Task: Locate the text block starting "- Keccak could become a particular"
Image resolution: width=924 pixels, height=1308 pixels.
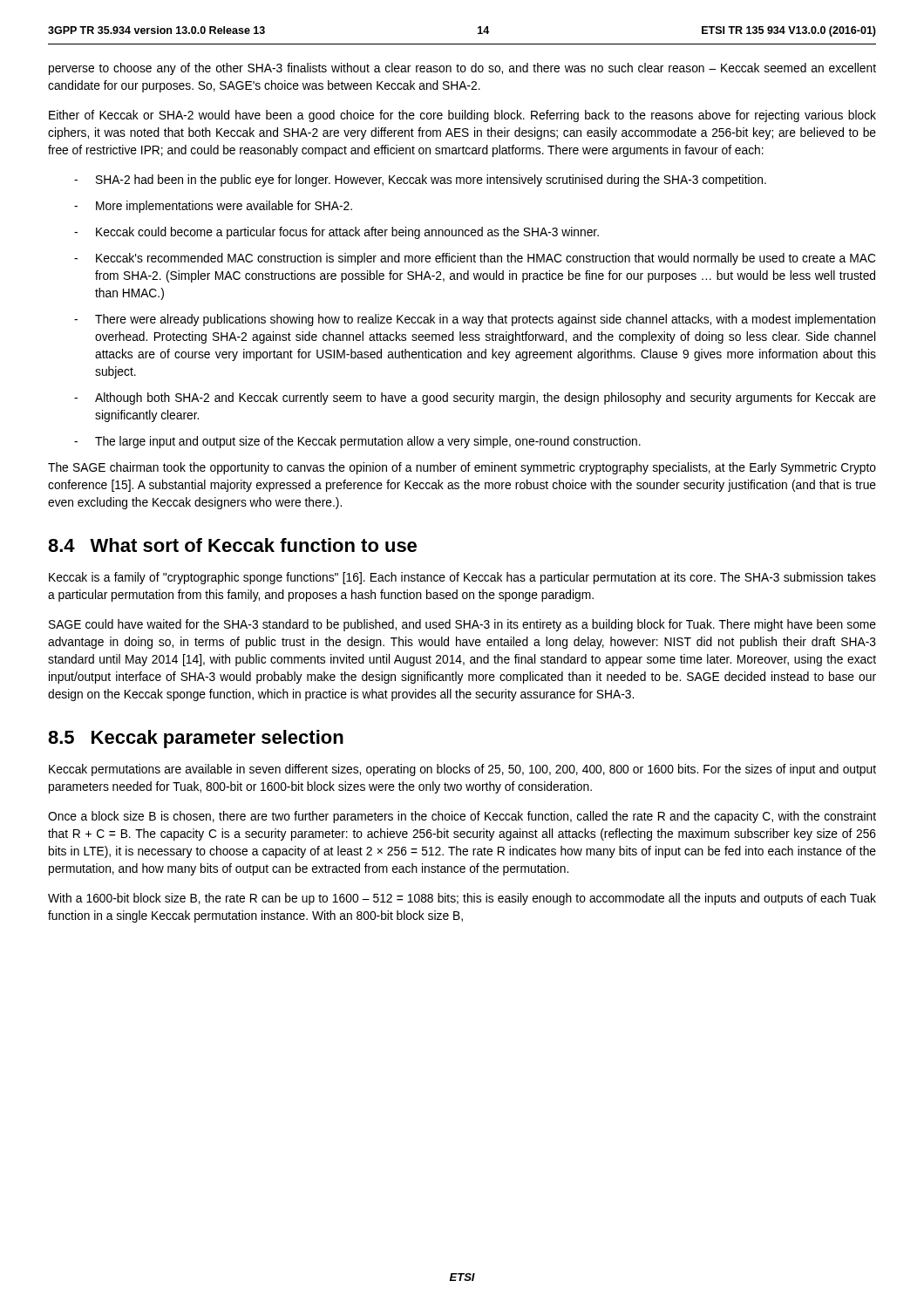Action: (x=475, y=233)
